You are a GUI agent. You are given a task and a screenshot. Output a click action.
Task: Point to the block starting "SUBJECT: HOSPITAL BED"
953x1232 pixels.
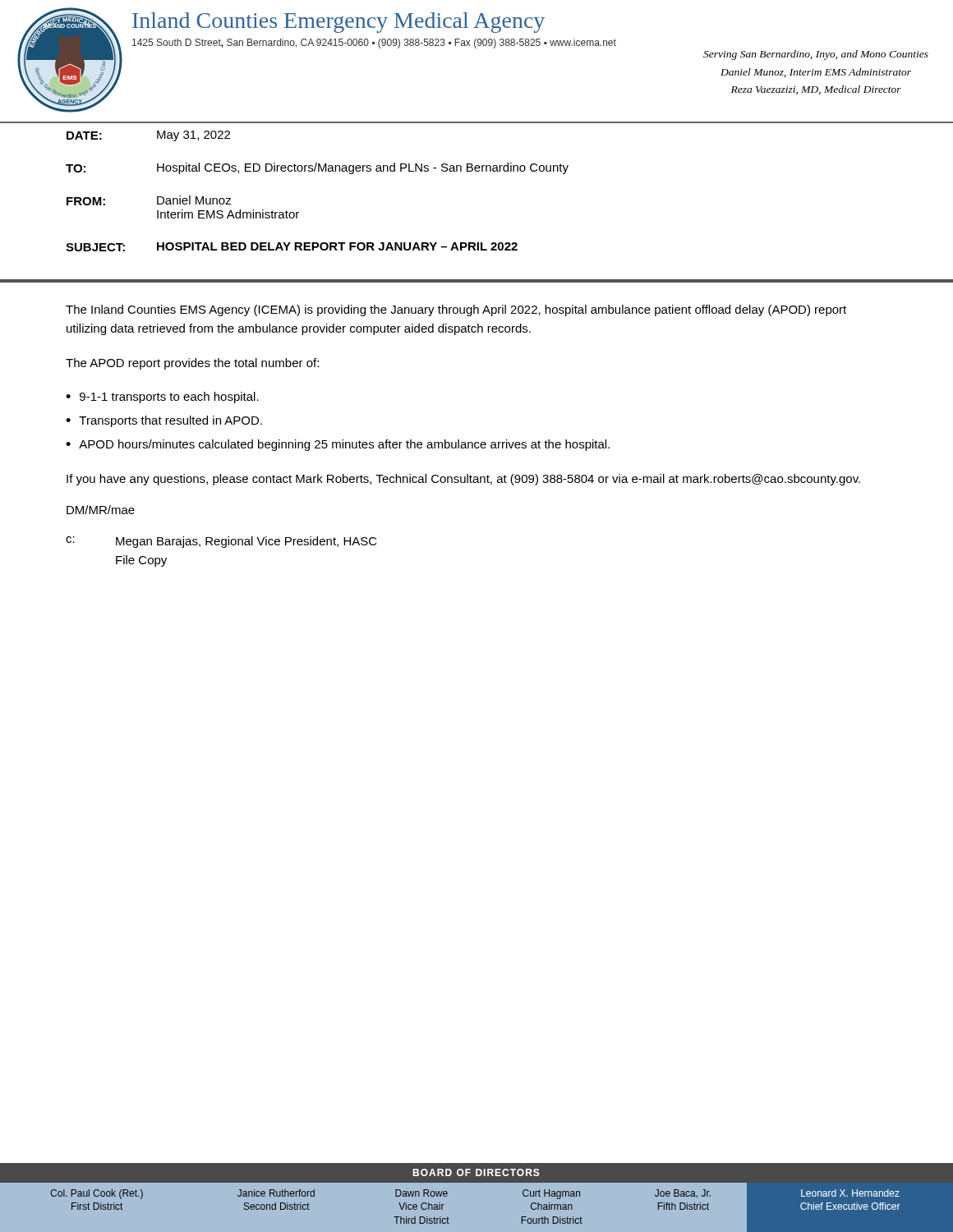(476, 246)
